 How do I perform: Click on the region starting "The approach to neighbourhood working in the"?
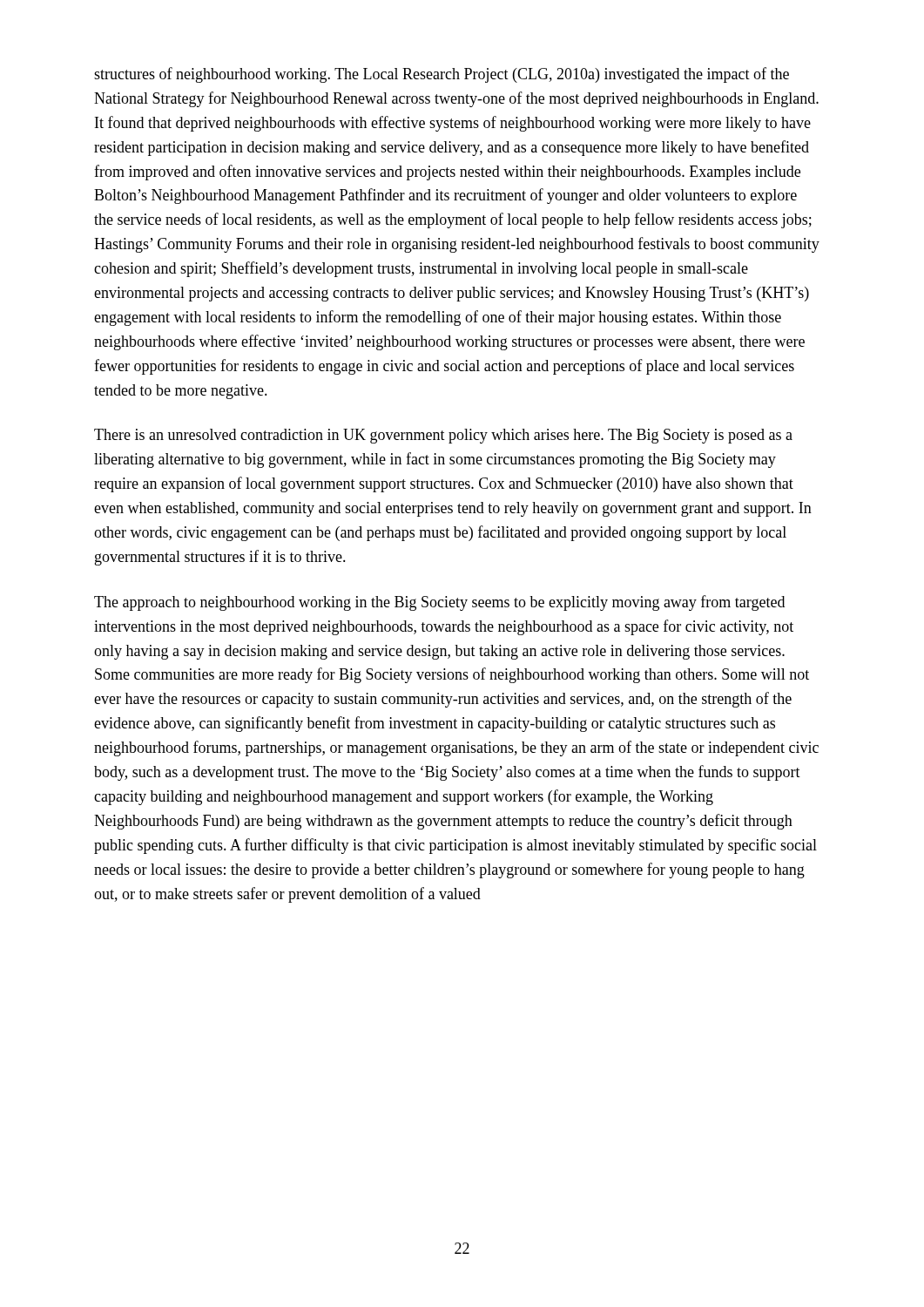click(x=457, y=748)
